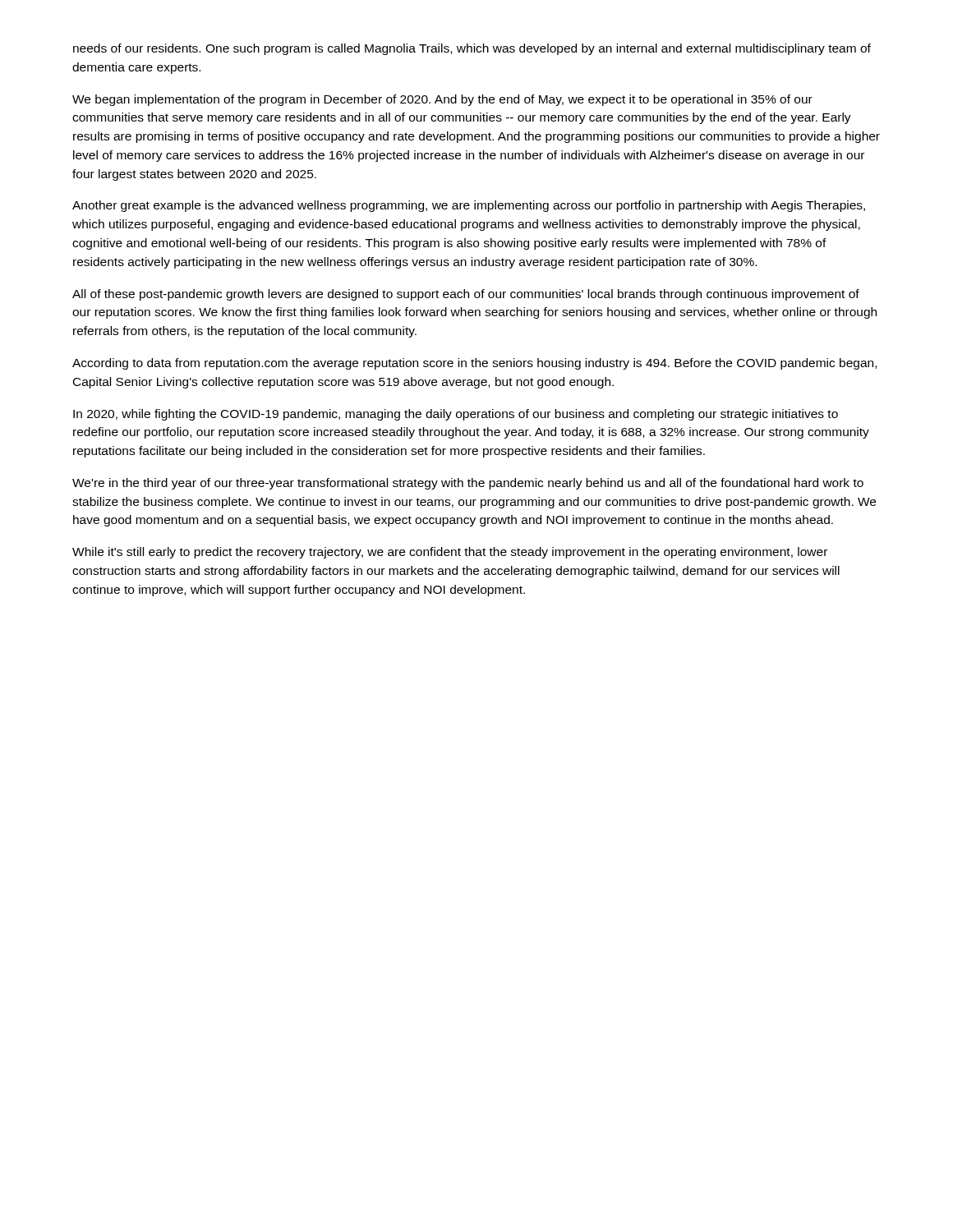
Task: Click on the text starting "We're in the"
Action: (x=474, y=501)
